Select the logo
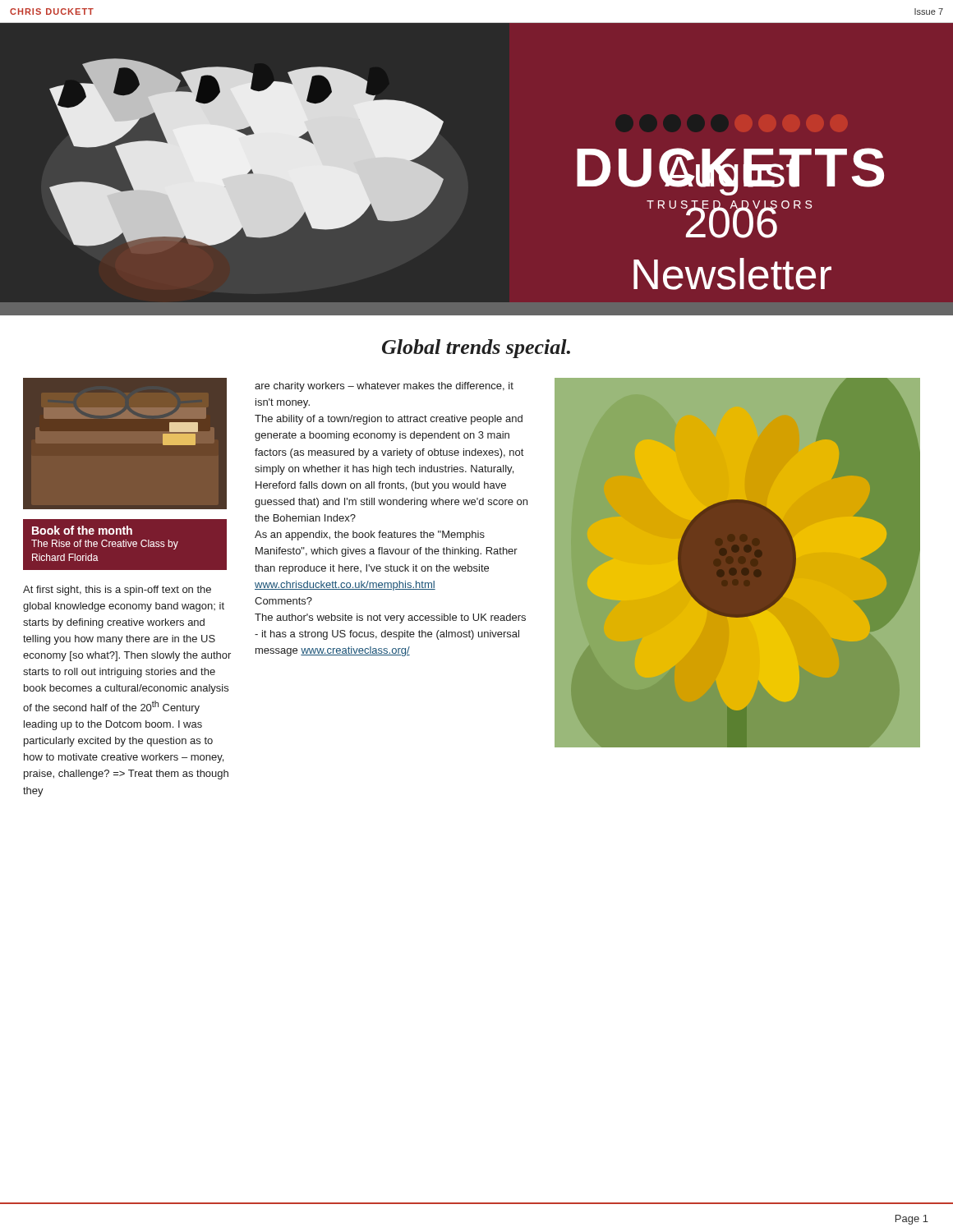Screen dimensions: 1232x953 pos(731,163)
